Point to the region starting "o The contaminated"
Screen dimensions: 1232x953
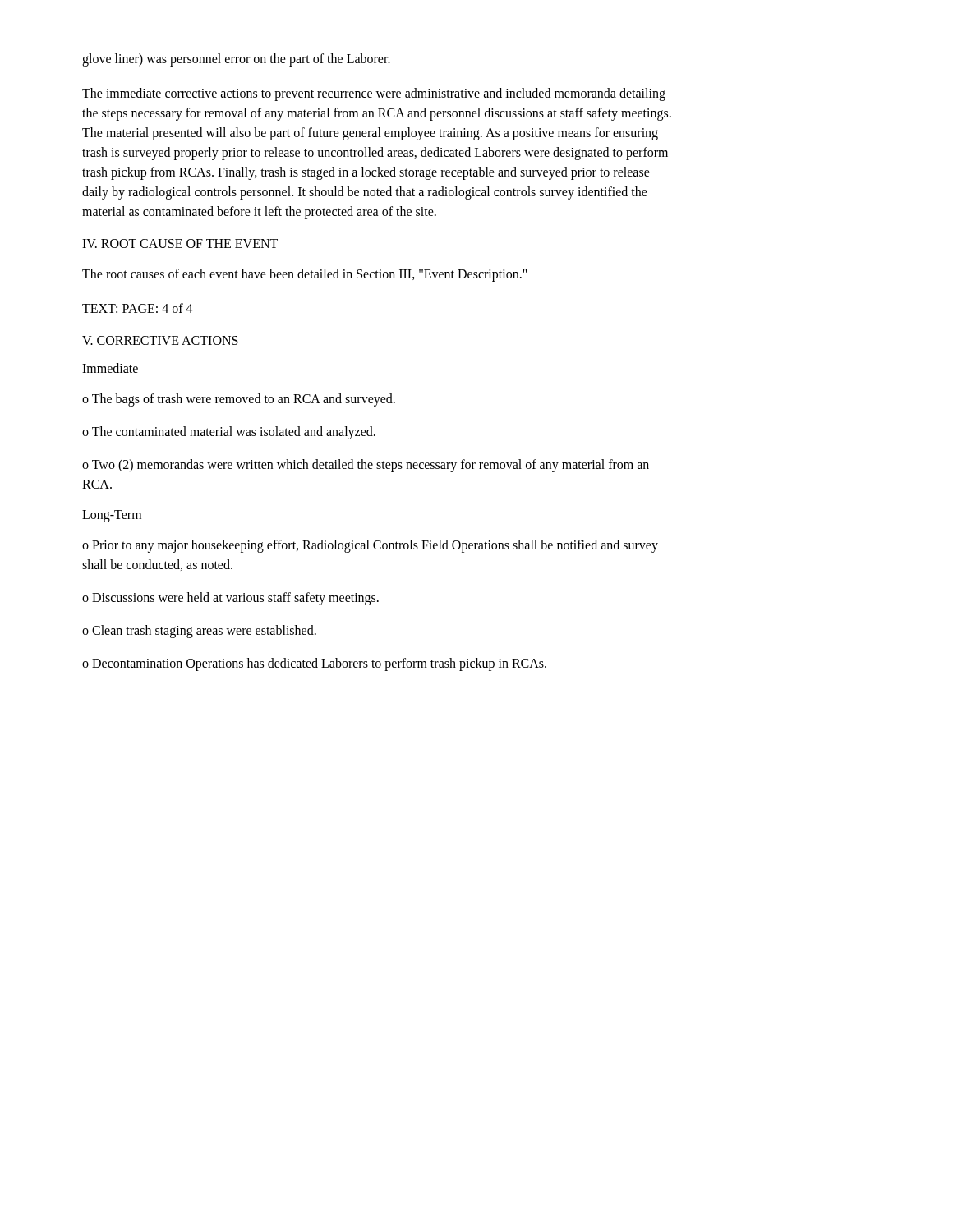coord(229,432)
